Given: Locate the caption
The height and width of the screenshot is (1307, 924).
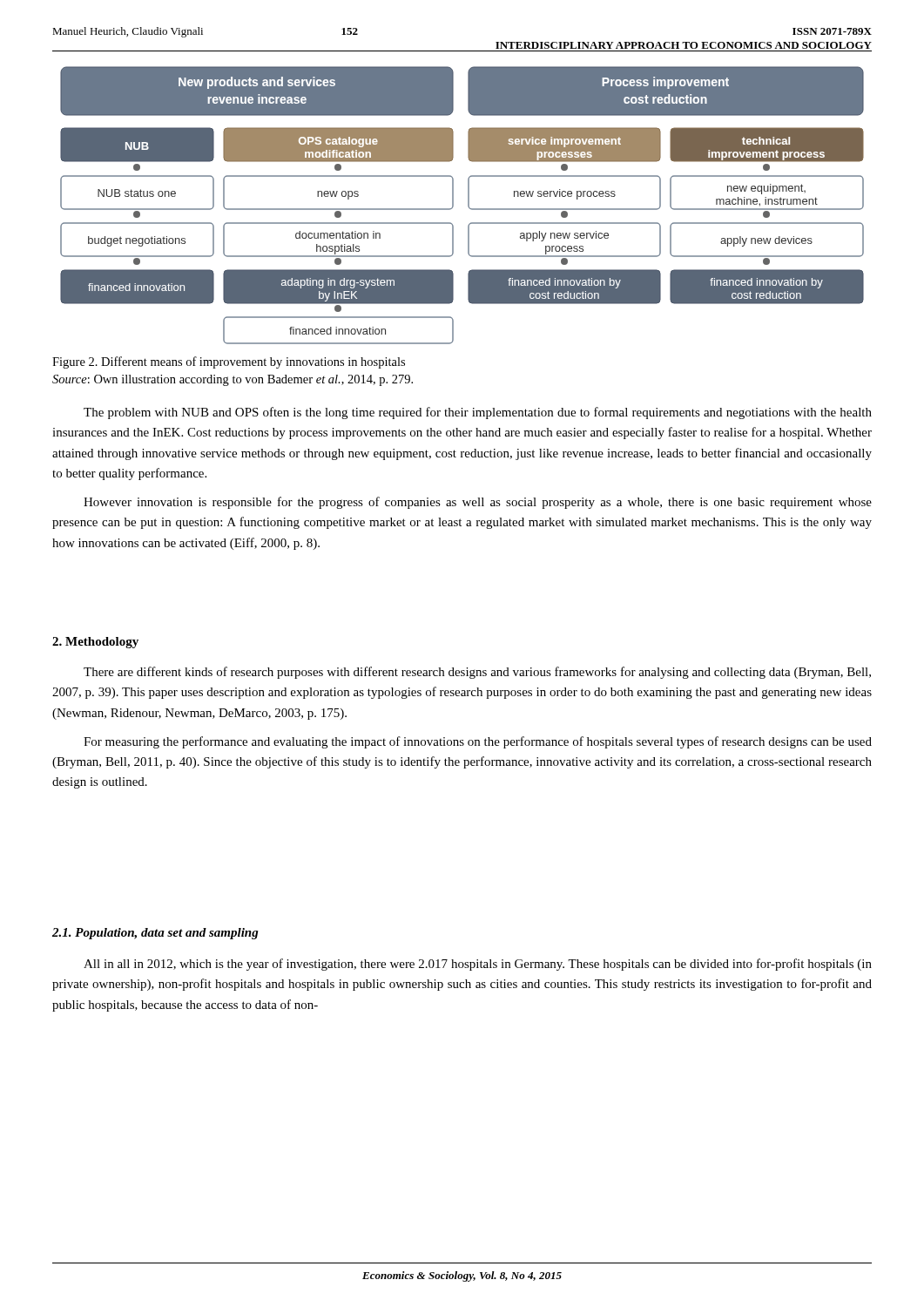Looking at the screenshot, I should click(233, 370).
